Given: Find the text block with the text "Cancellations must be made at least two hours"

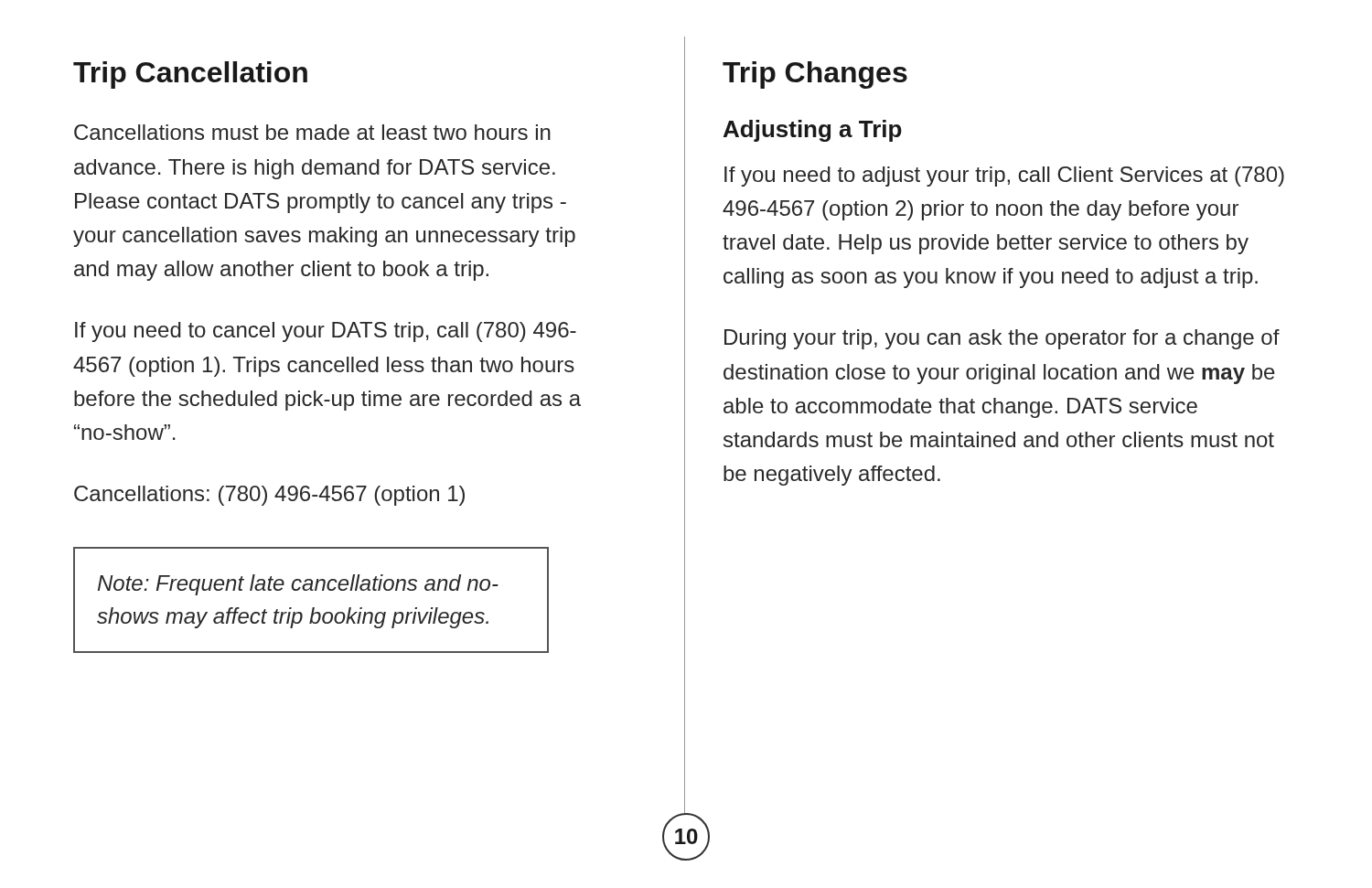Looking at the screenshot, I should point(338,201).
